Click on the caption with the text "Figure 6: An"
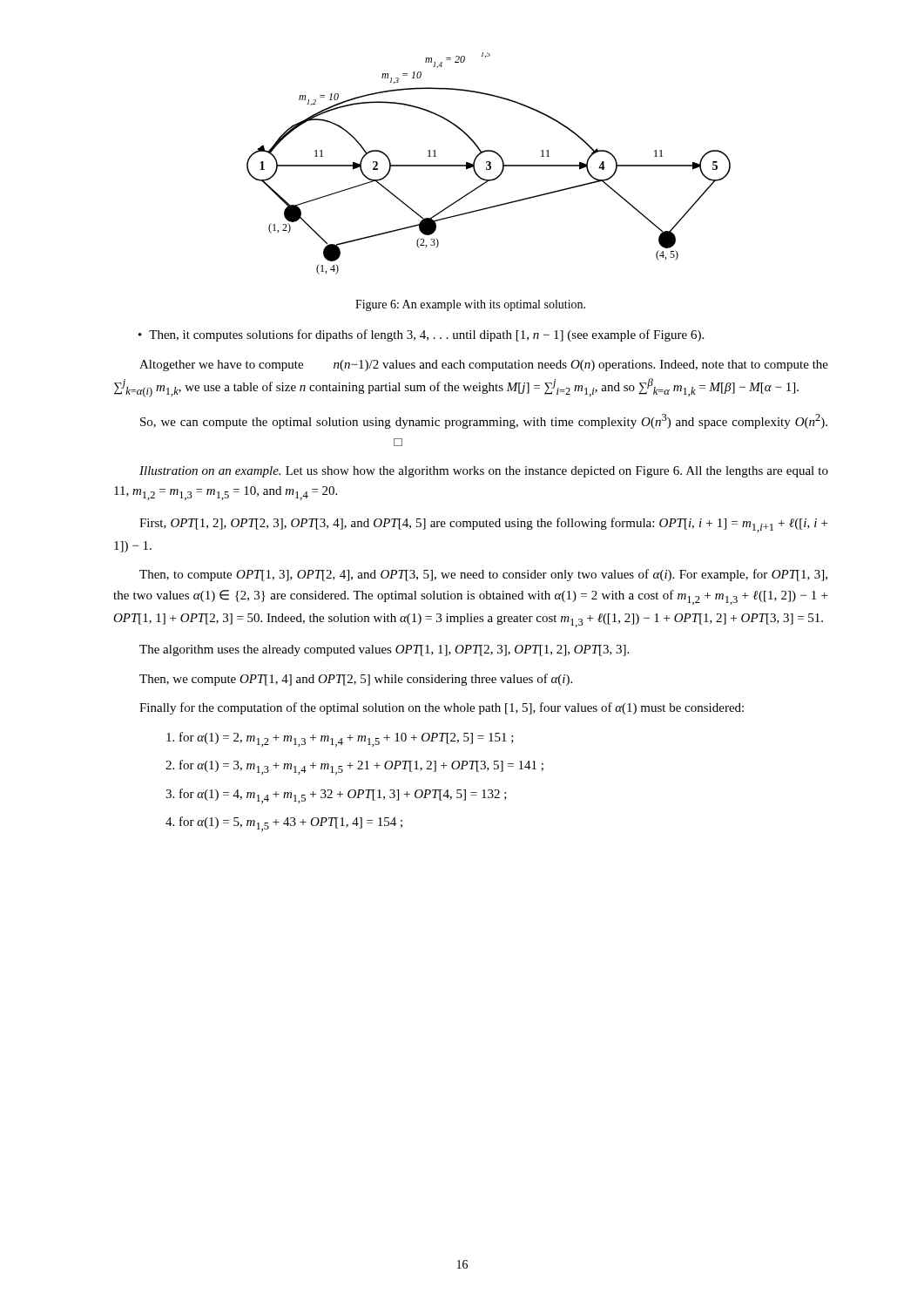 coord(471,305)
